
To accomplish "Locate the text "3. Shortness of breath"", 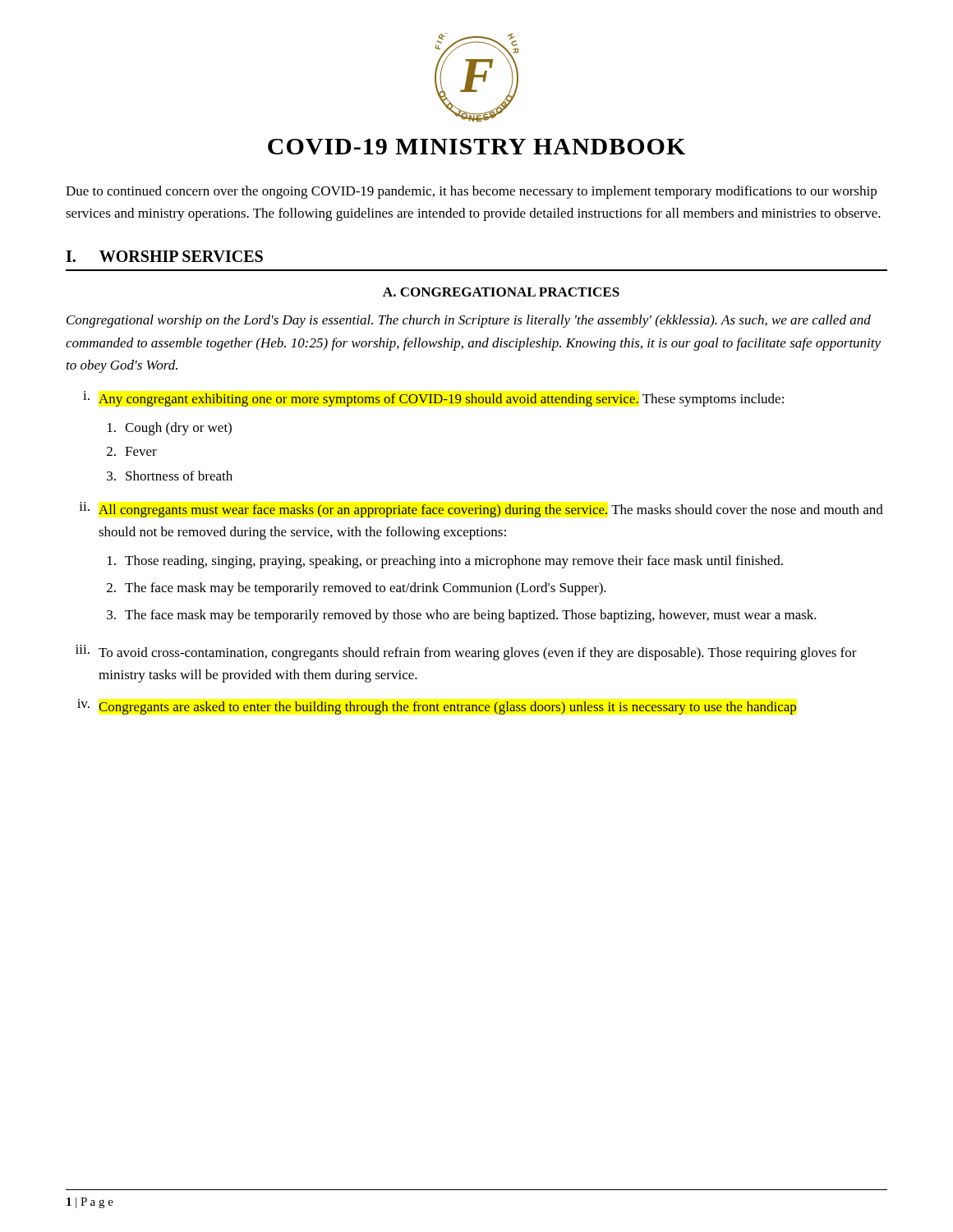I will point(166,476).
